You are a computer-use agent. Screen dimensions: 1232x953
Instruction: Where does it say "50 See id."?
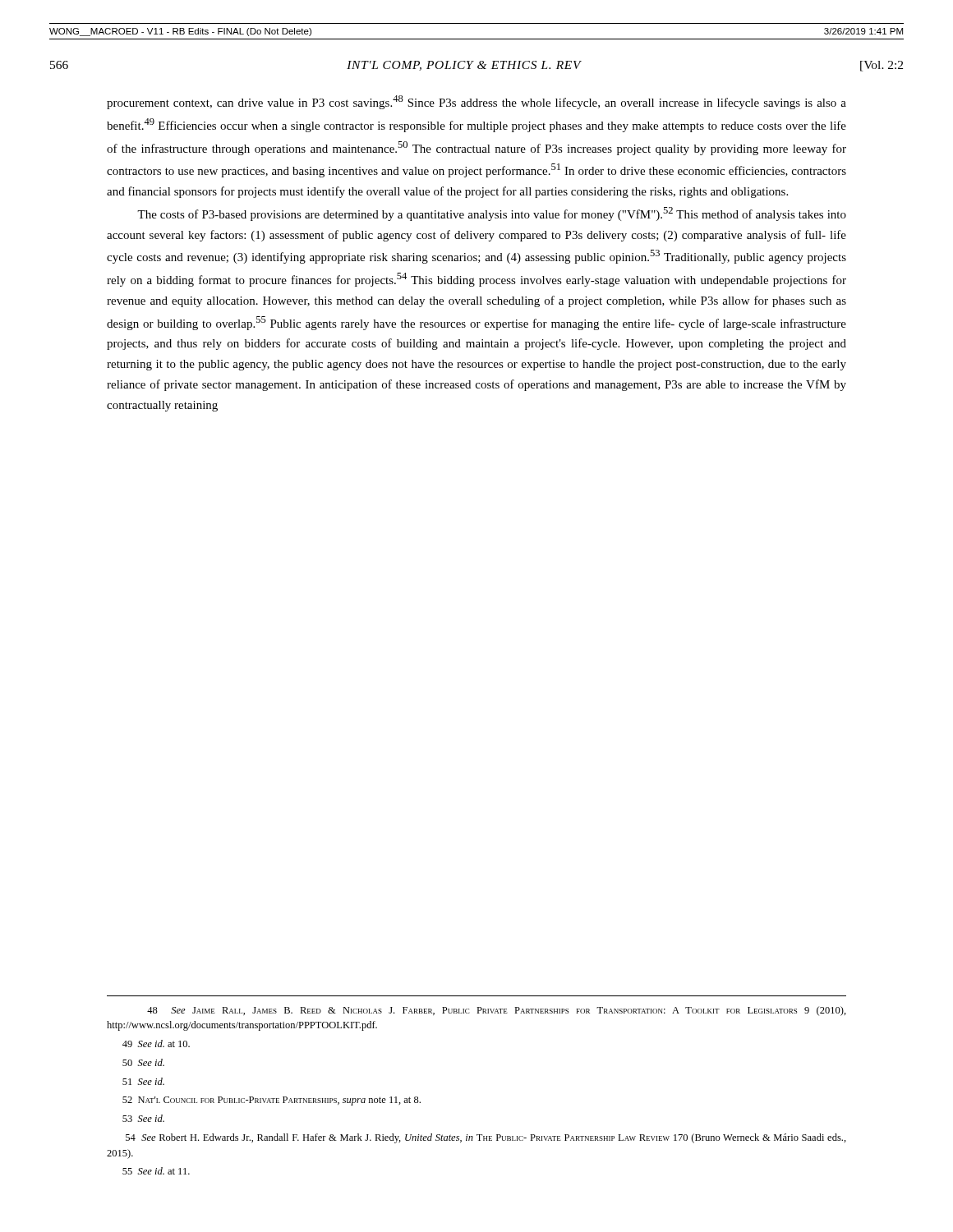click(136, 1063)
